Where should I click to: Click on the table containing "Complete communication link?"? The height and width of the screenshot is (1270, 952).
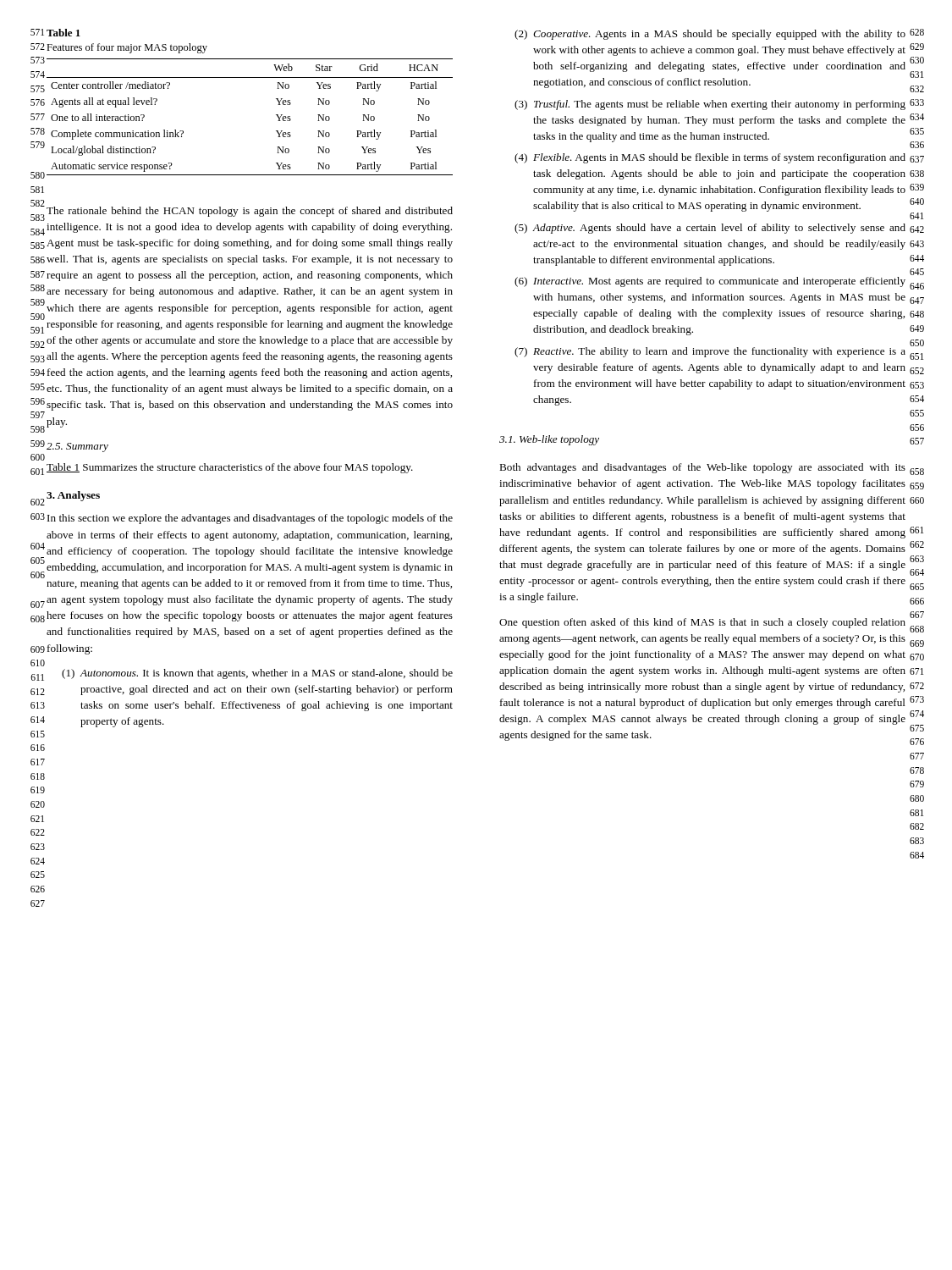(x=250, y=117)
